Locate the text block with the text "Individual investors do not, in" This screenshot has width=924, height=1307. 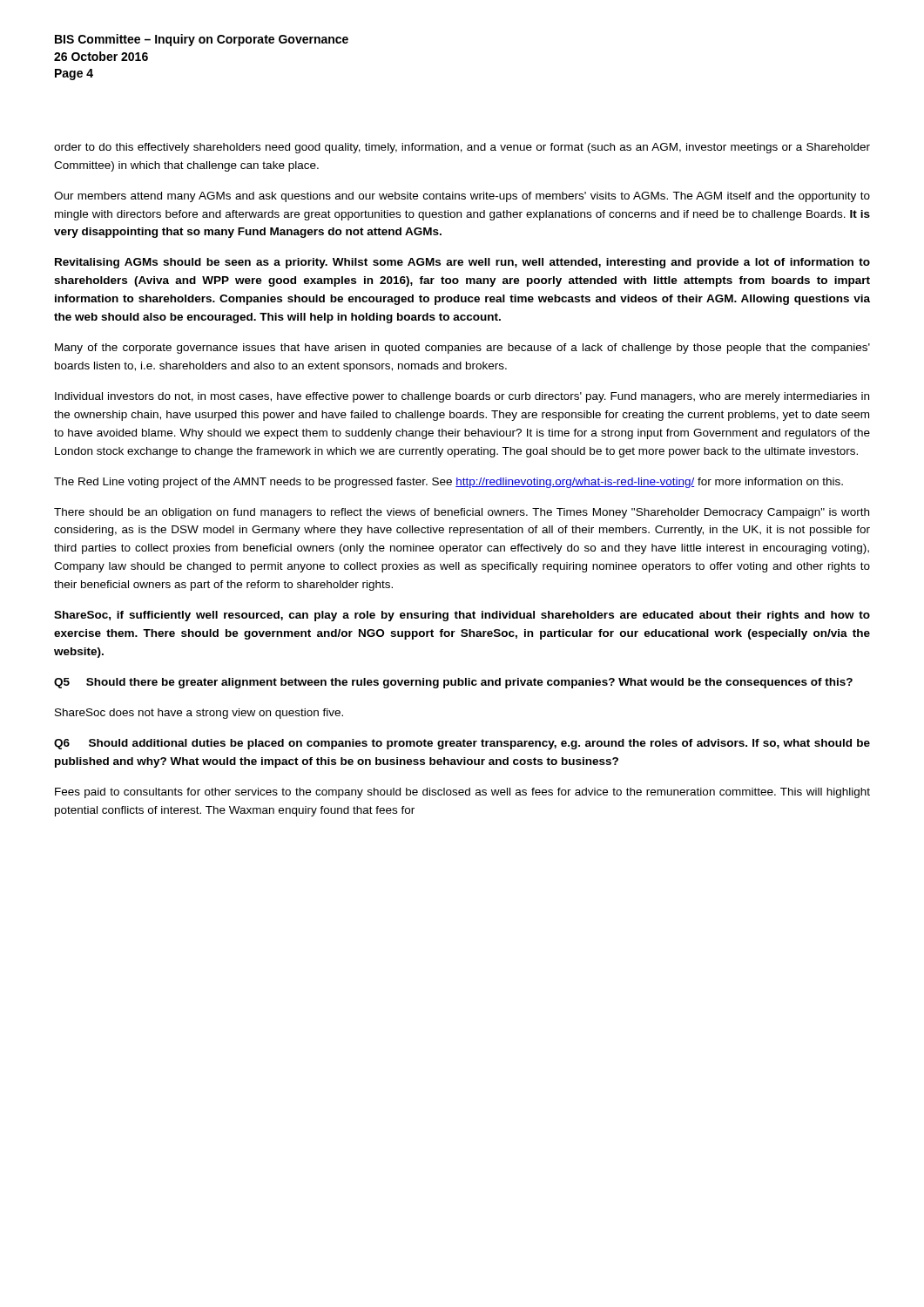pos(462,423)
